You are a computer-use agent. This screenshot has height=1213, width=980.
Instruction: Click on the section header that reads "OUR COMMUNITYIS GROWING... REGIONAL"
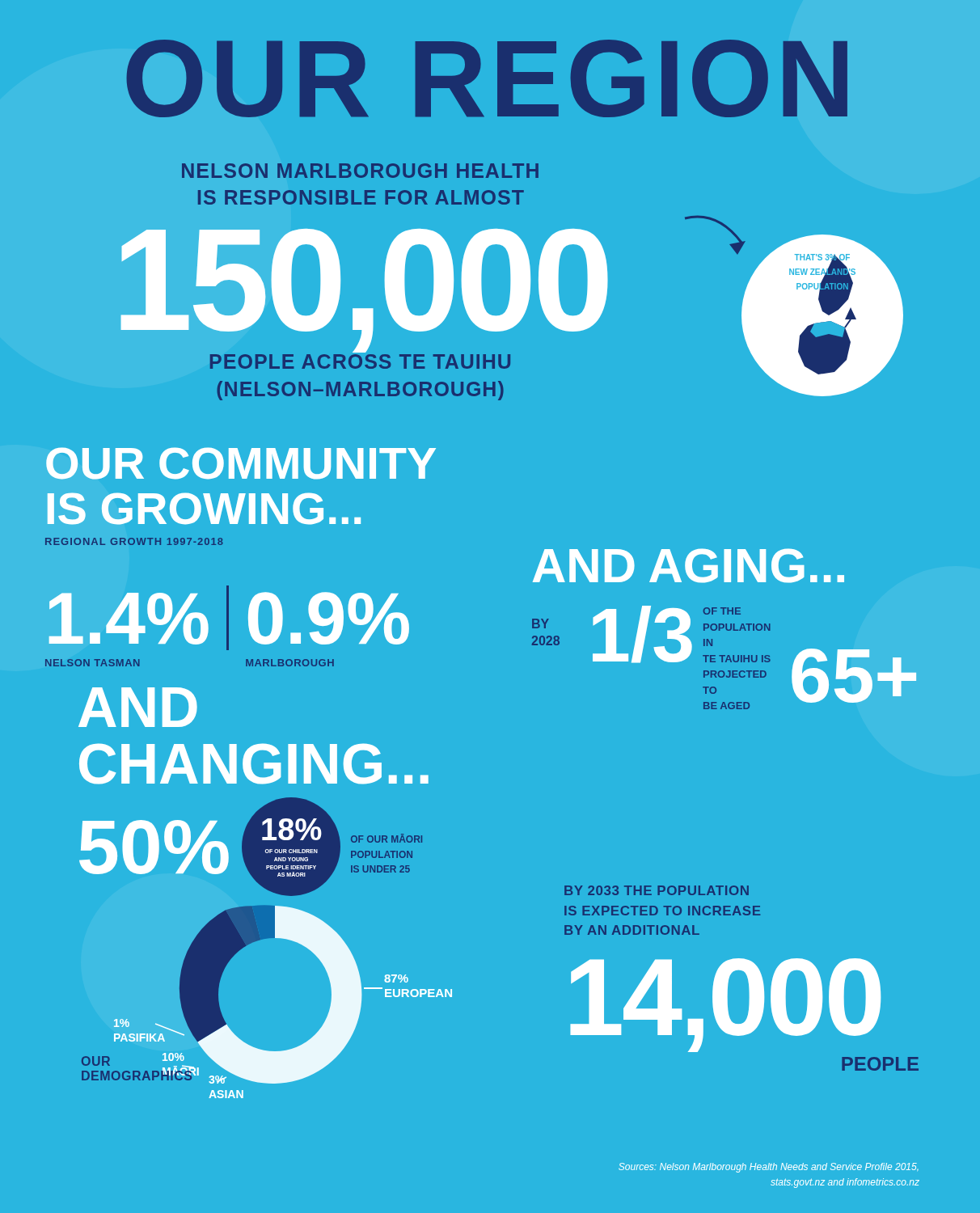click(241, 494)
